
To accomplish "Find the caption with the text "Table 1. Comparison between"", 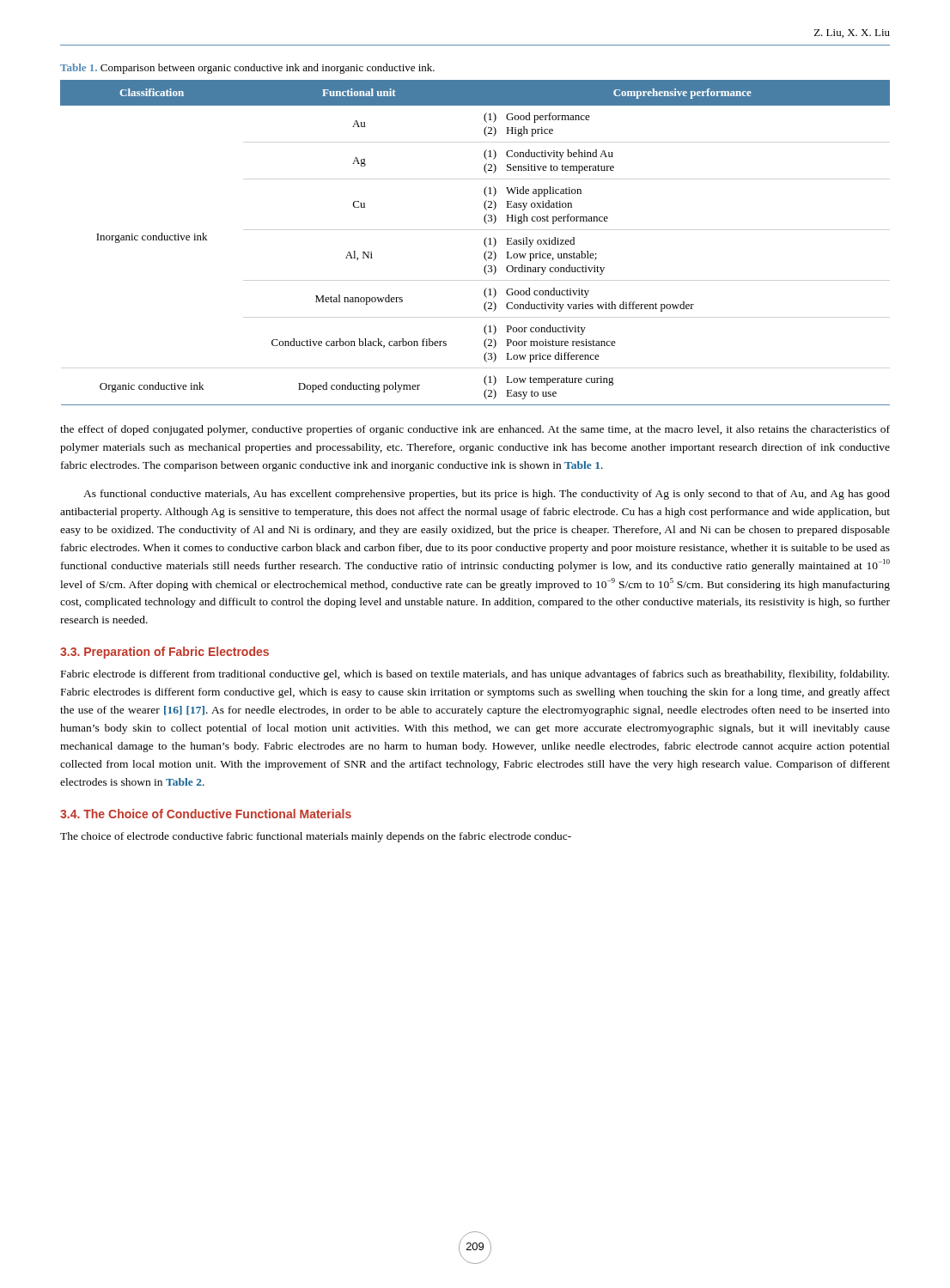I will tap(248, 67).
